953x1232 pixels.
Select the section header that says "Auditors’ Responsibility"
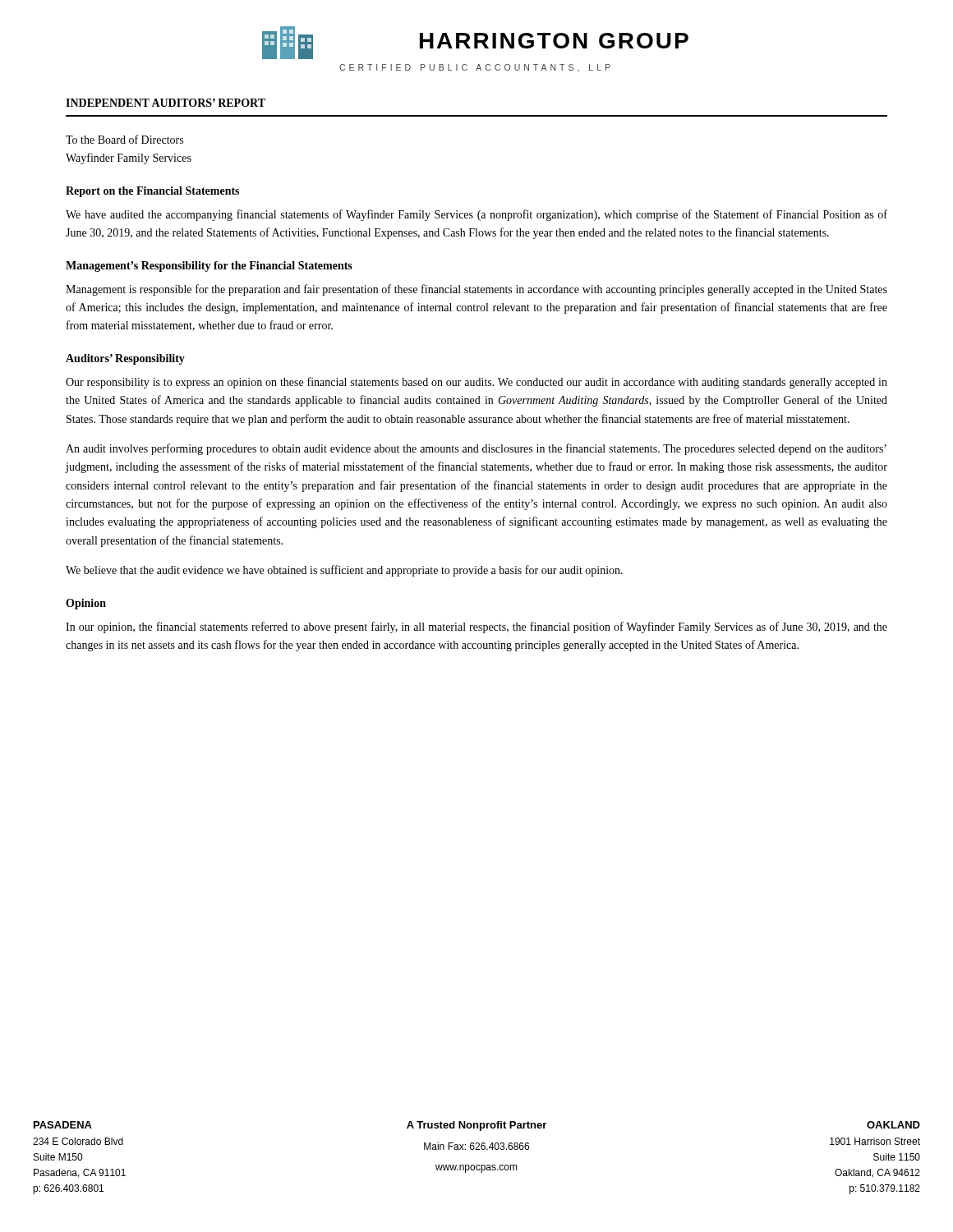[x=125, y=359]
